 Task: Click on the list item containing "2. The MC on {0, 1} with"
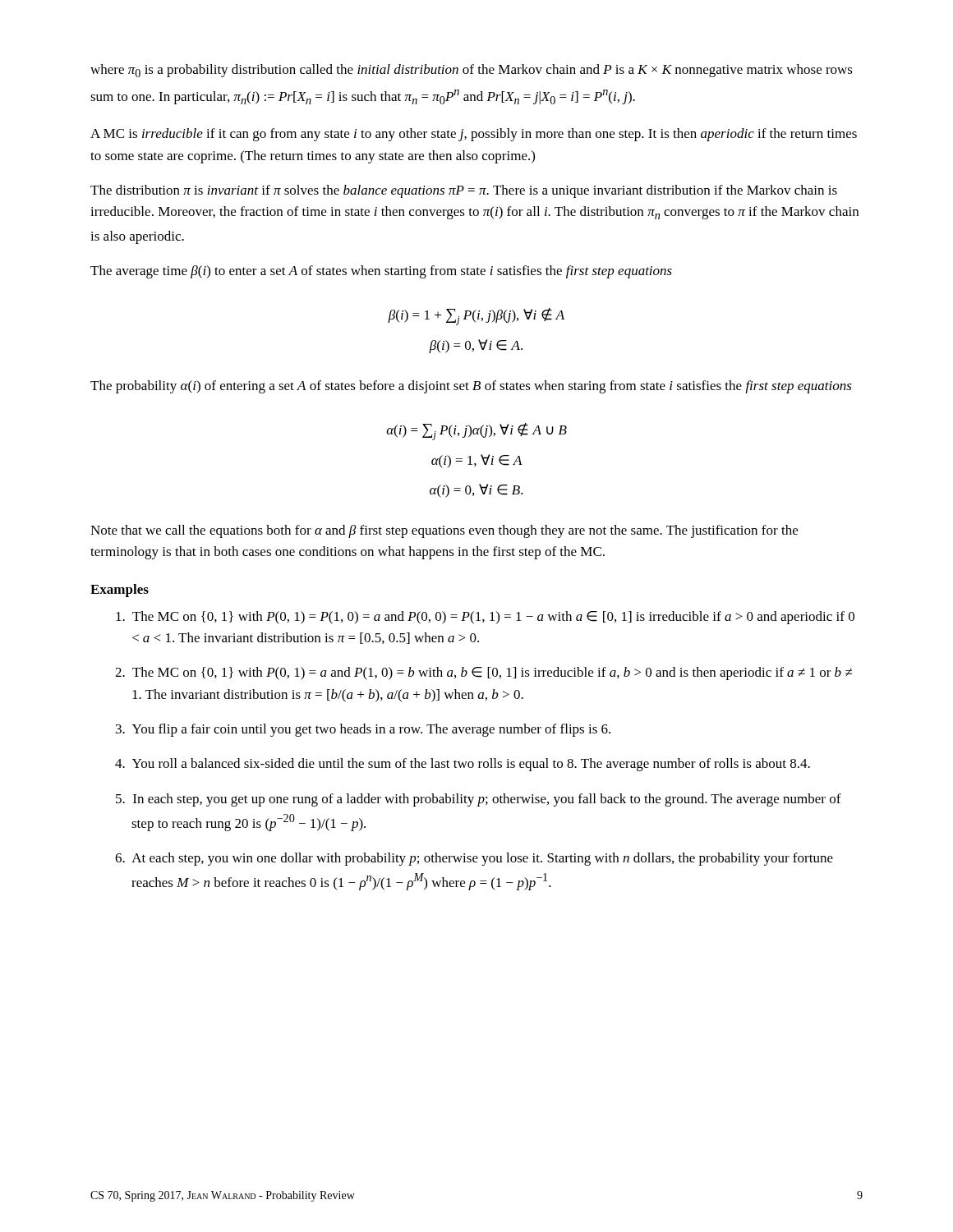(484, 683)
